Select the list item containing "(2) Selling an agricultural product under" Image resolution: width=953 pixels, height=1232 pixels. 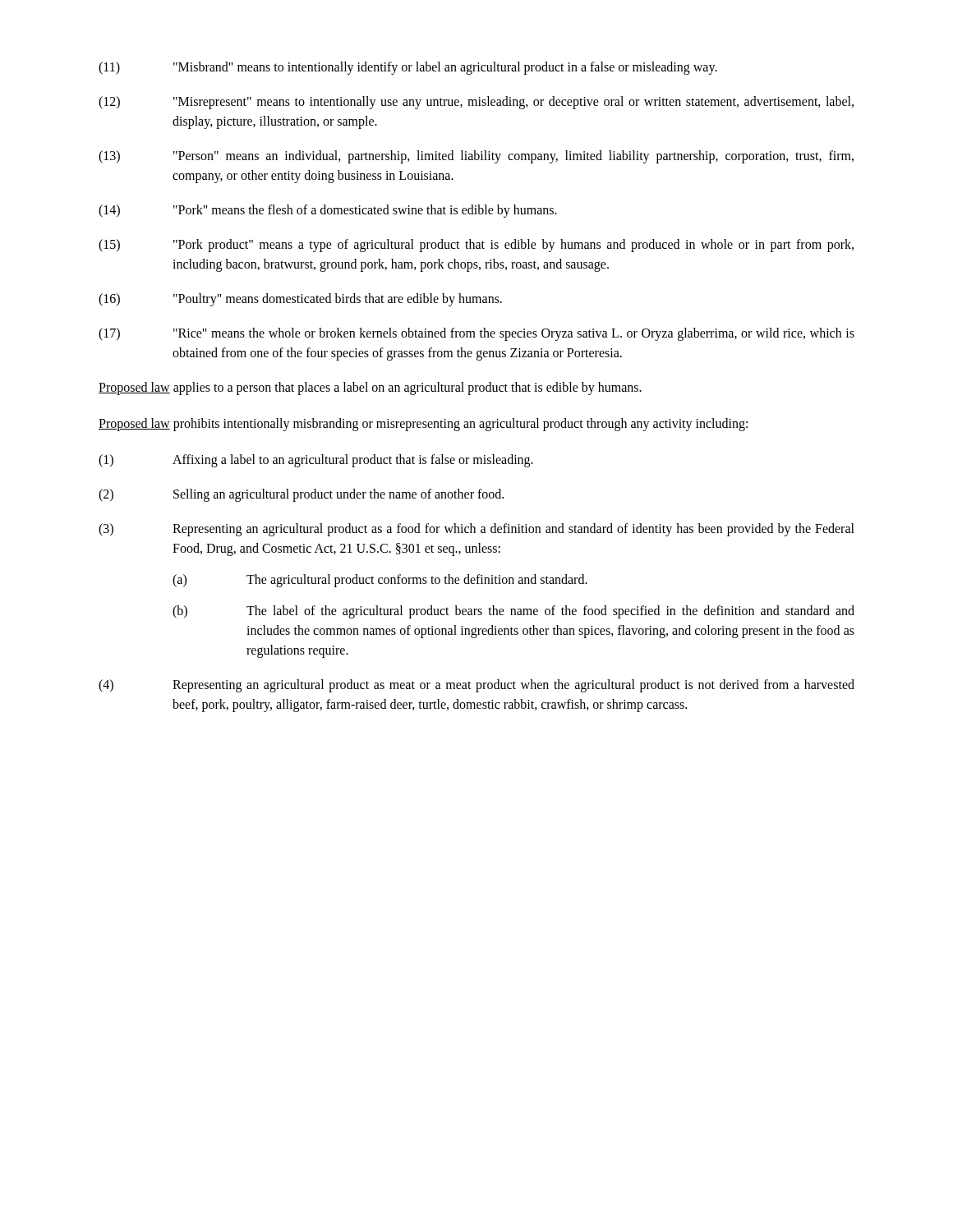tap(476, 494)
